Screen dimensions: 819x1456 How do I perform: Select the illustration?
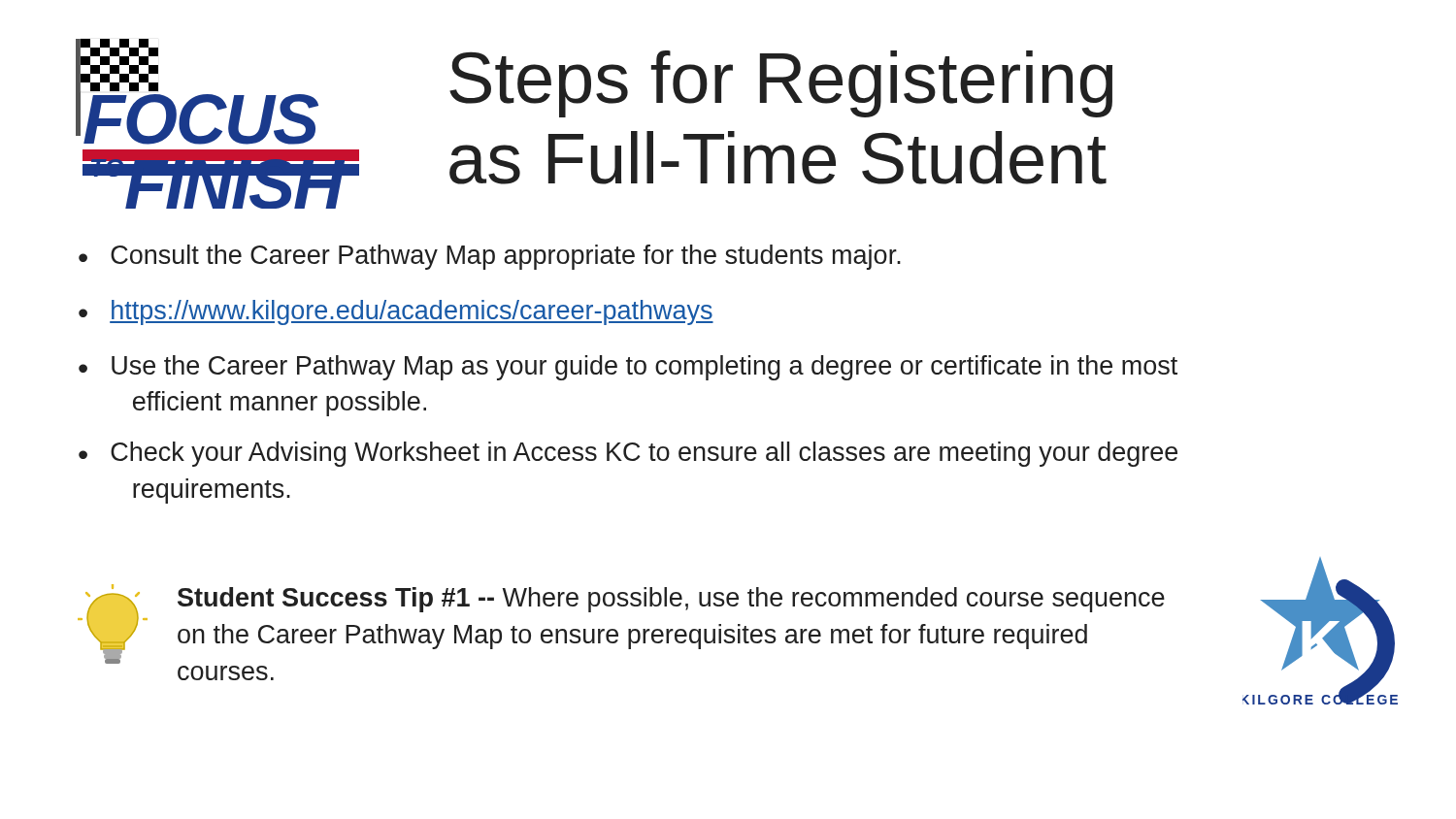tap(116, 630)
